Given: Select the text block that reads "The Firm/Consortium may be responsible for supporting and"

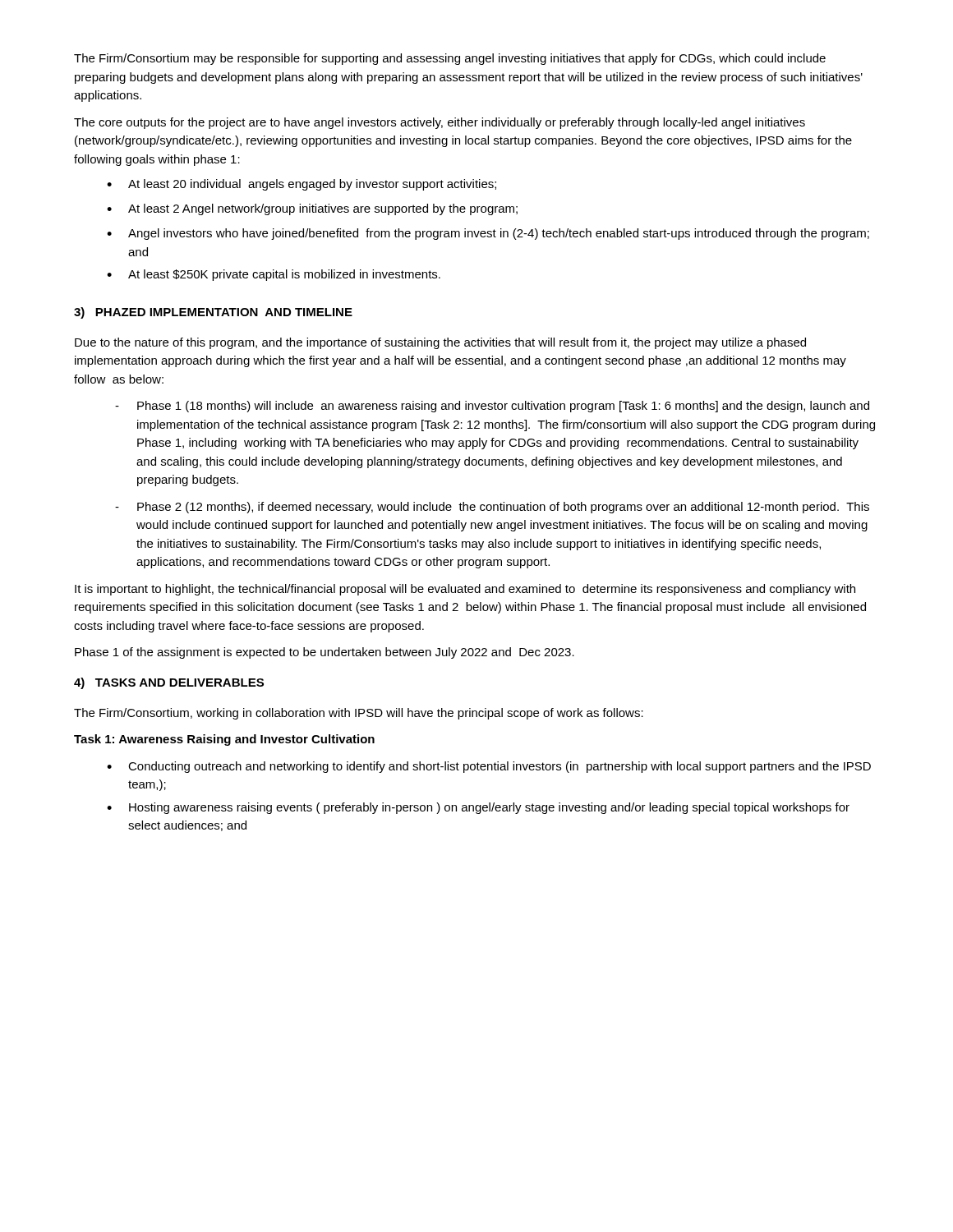Looking at the screenshot, I should tap(468, 76).
